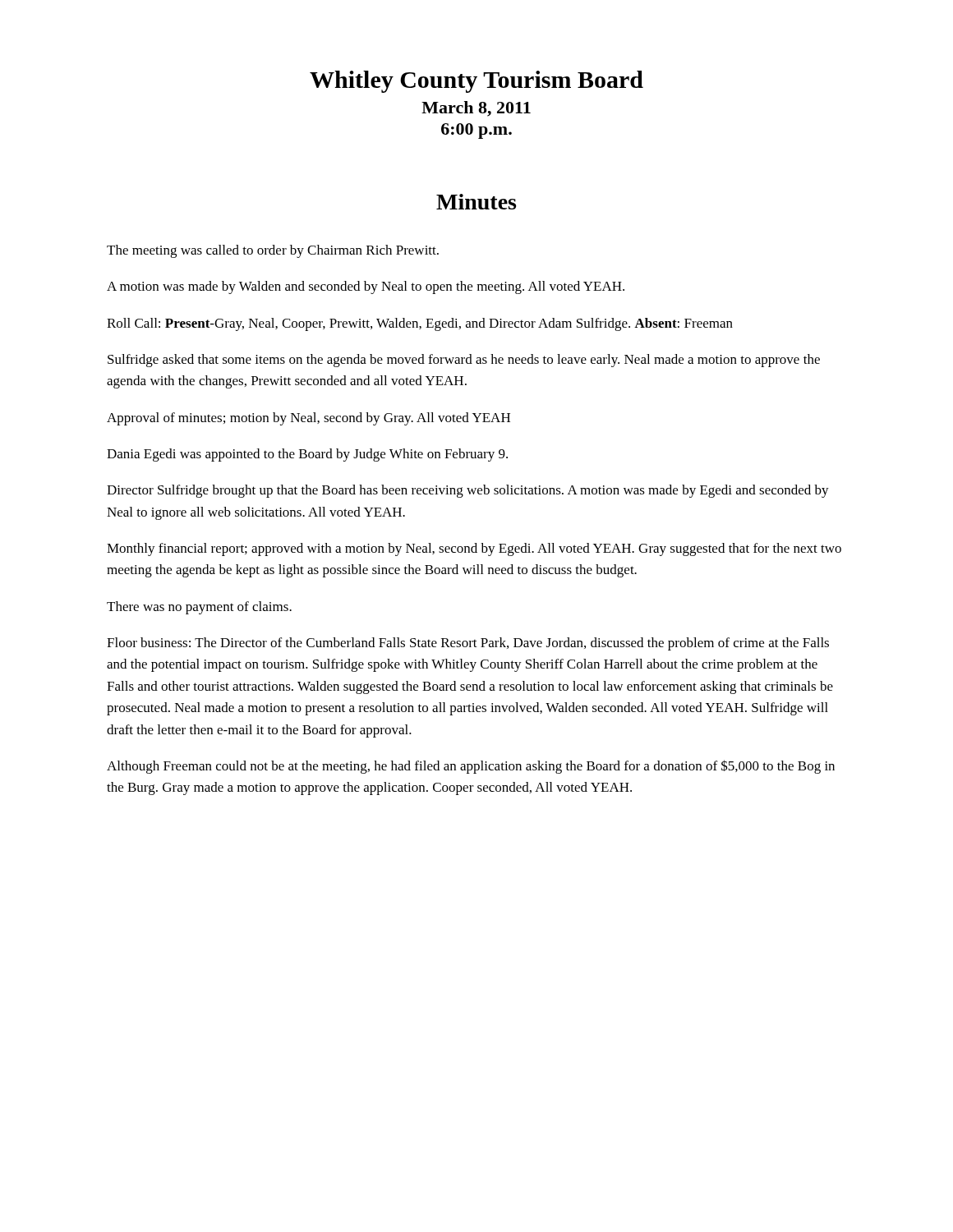This screenshot has height=1232, width=953.
Task: Select the text block starting "Approval of minutes; motion"
Action: (309, 417)
